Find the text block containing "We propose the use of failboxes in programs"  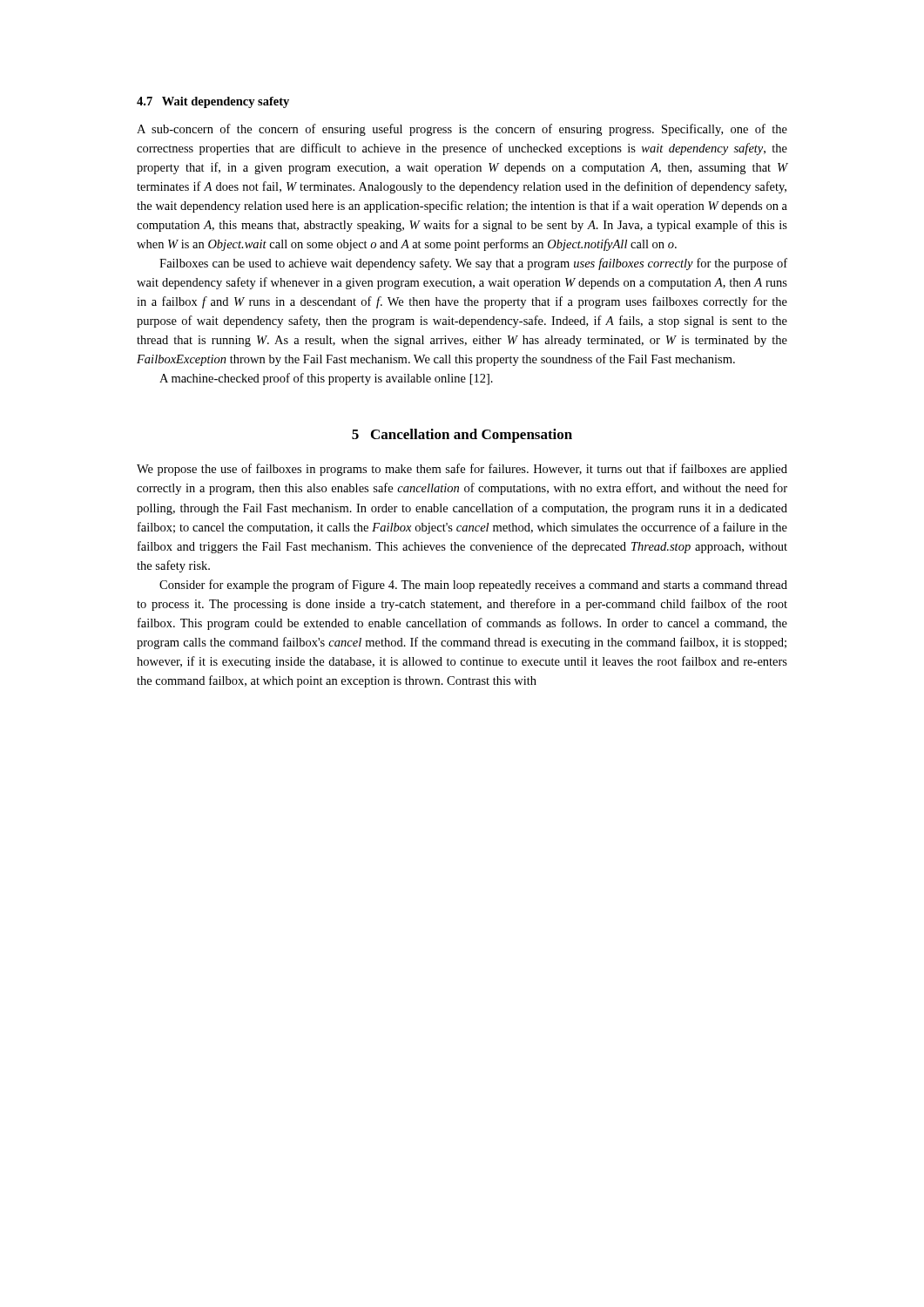click(462, 575)
